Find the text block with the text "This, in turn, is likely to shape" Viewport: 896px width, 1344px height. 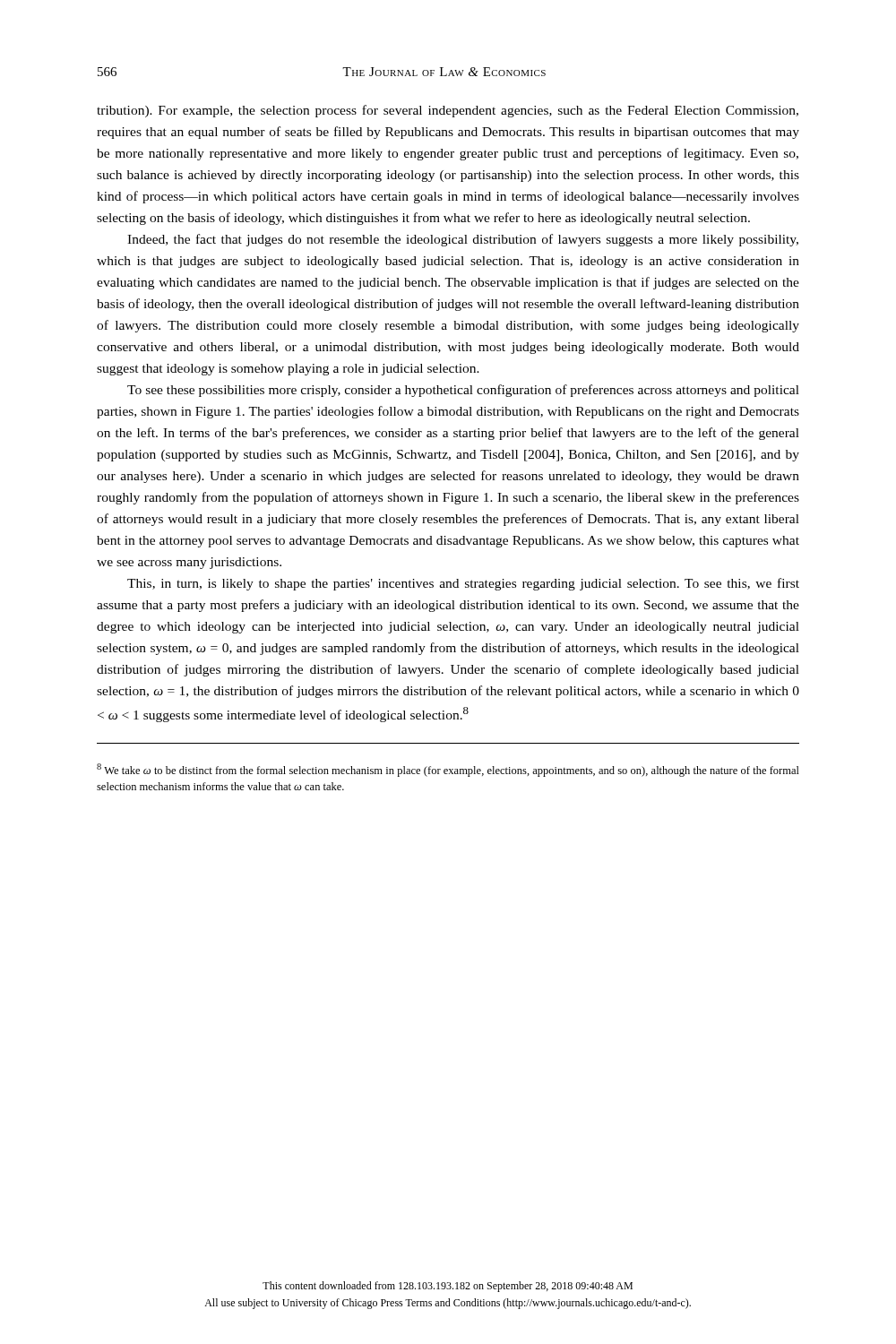click(x=448, y=650)
